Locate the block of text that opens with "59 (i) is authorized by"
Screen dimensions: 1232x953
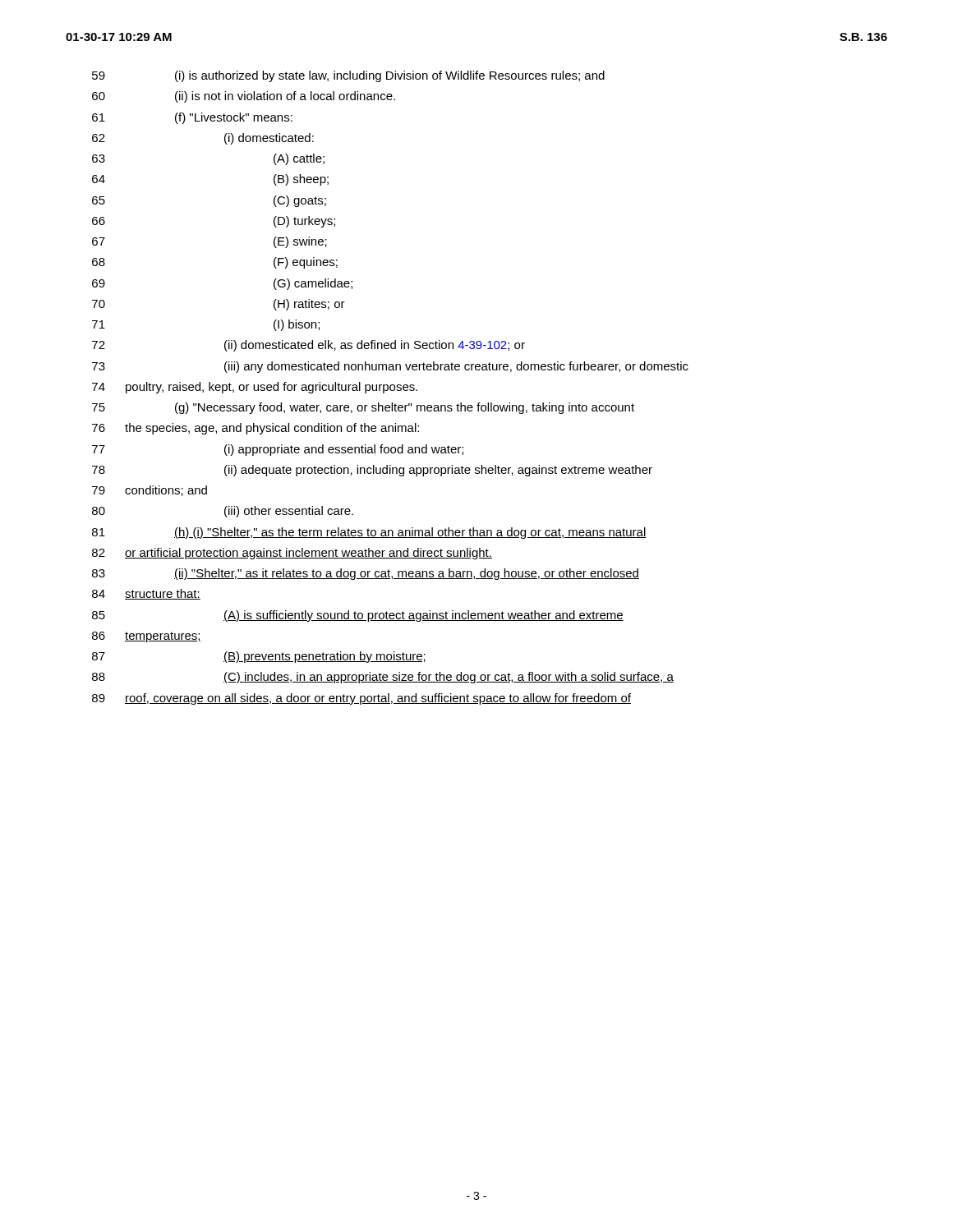click(476, 75)
